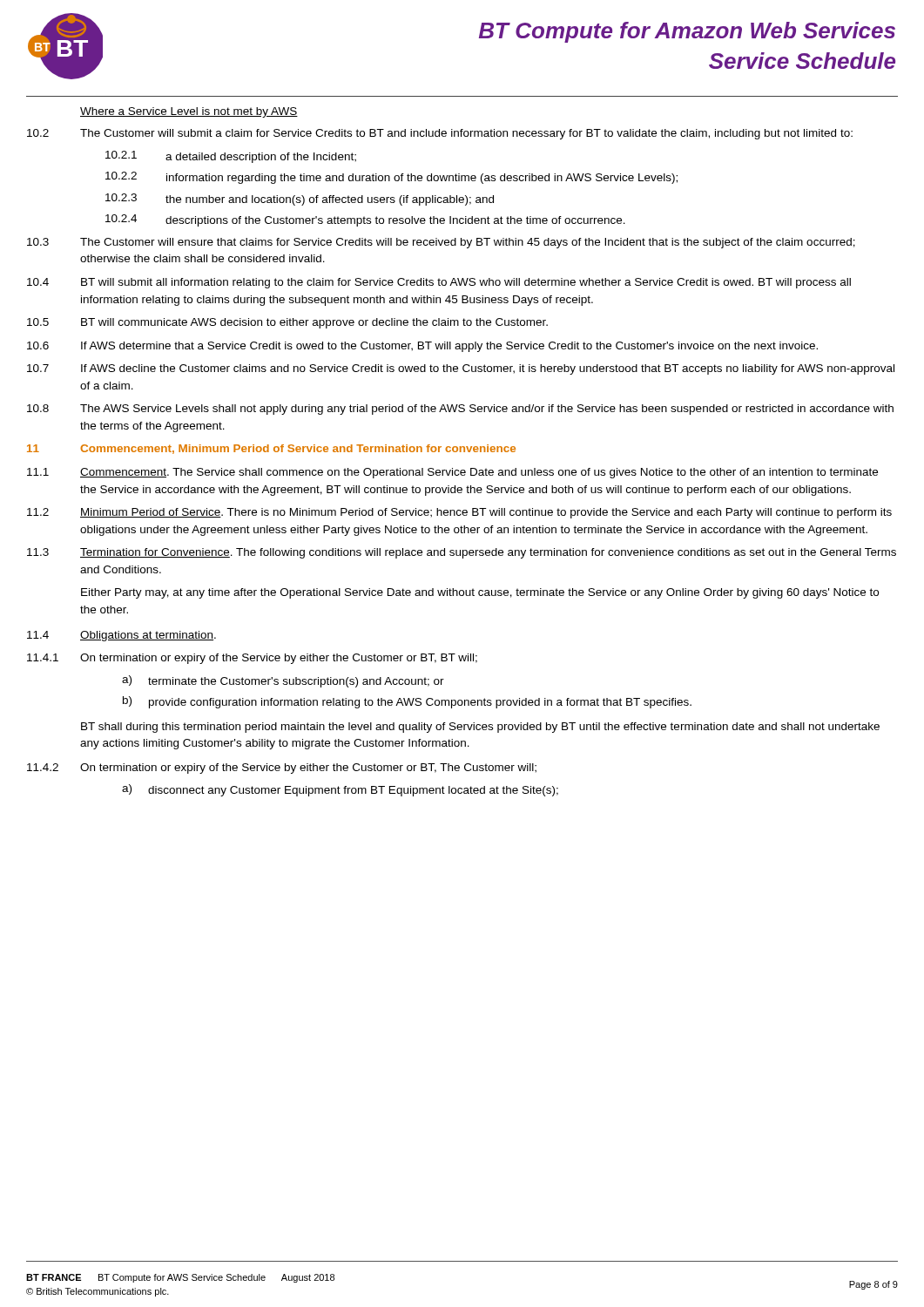Locate the title that opens with "BT Compute for Amazon Web ServicesService"
The width and height of the screenshot is (924, 1307).
687,46
